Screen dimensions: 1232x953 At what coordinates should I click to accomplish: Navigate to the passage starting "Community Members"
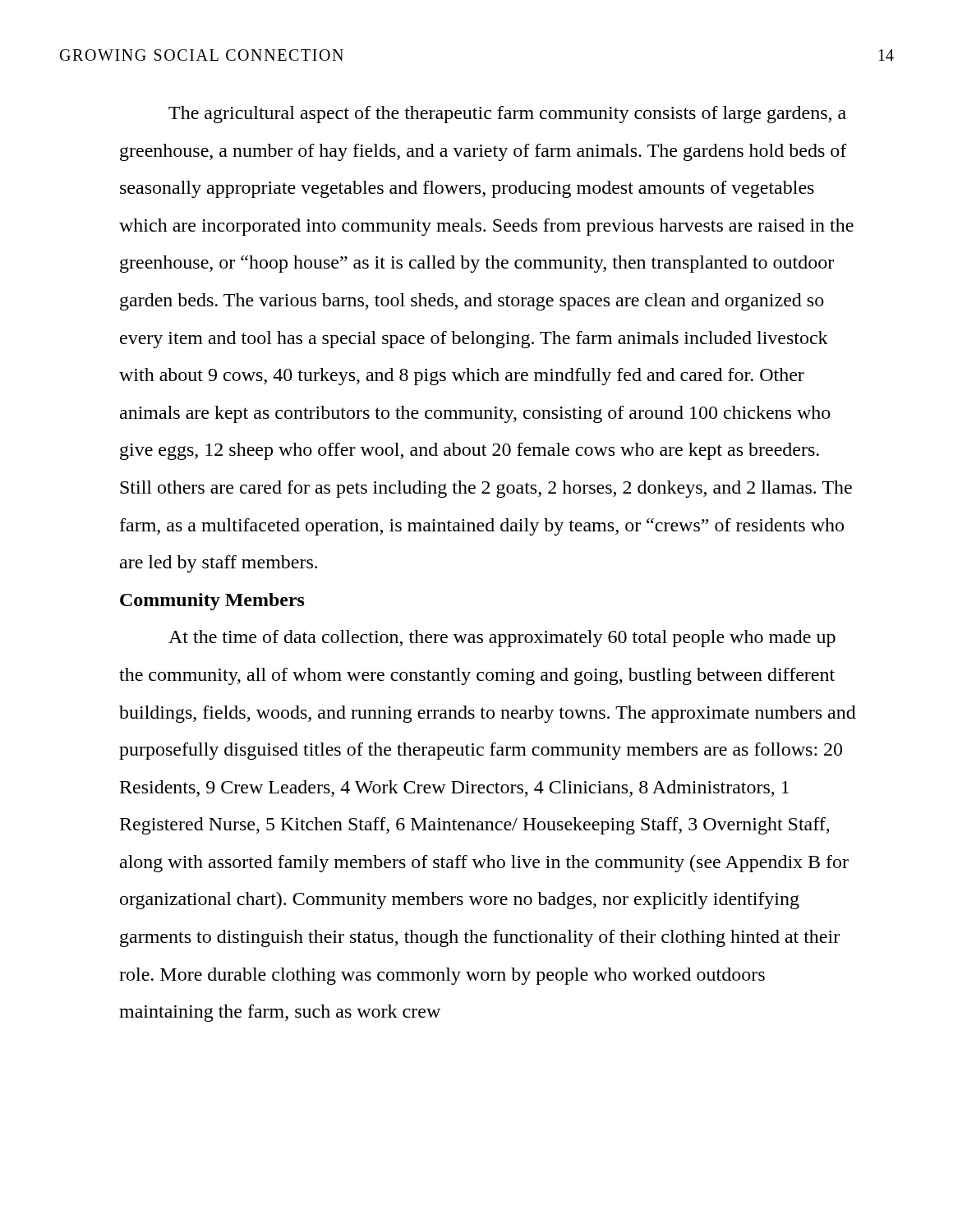tap(212, 602)
